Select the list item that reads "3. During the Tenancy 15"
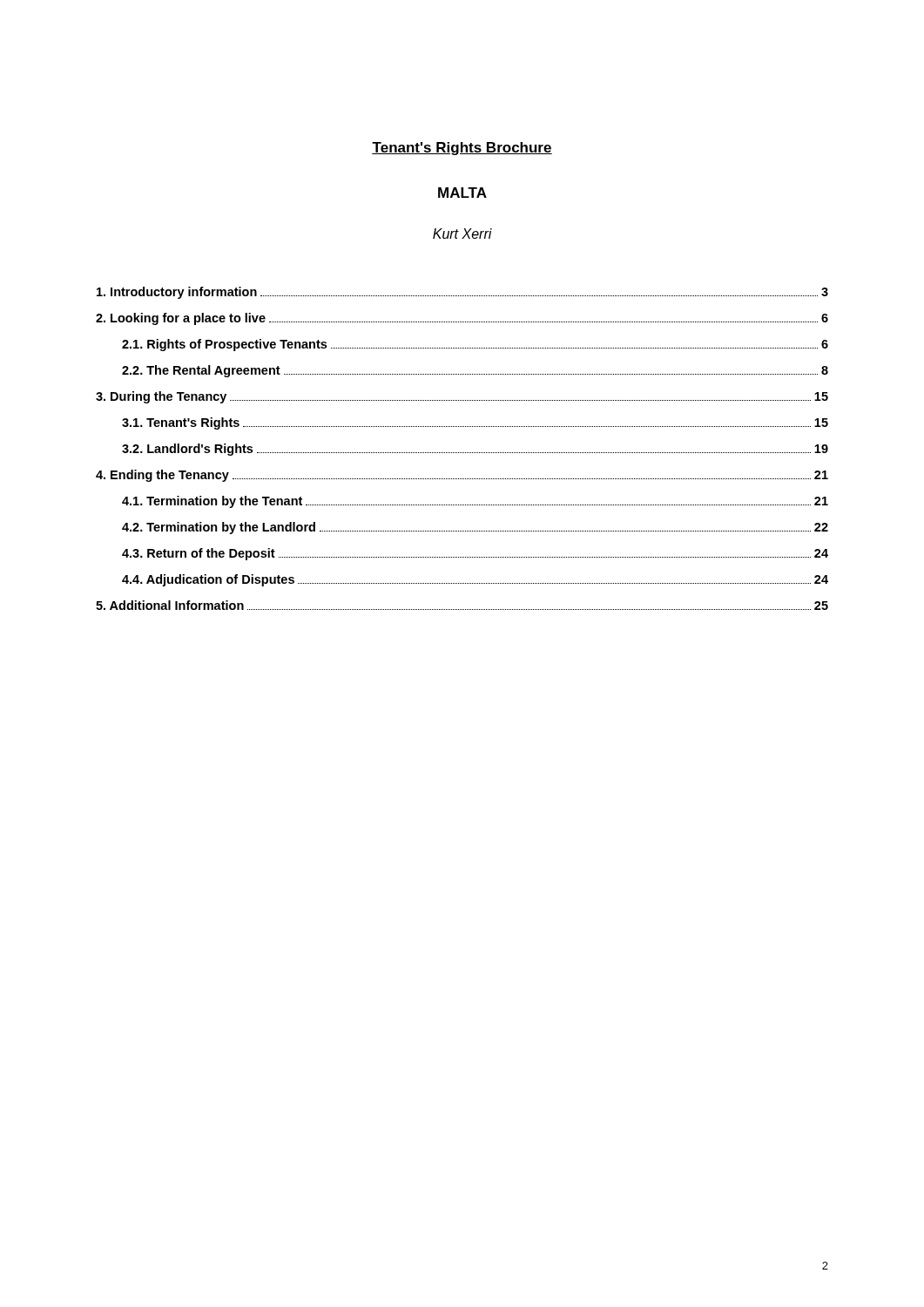This screenshot has height=1307, width=924. tap(462, 396)
